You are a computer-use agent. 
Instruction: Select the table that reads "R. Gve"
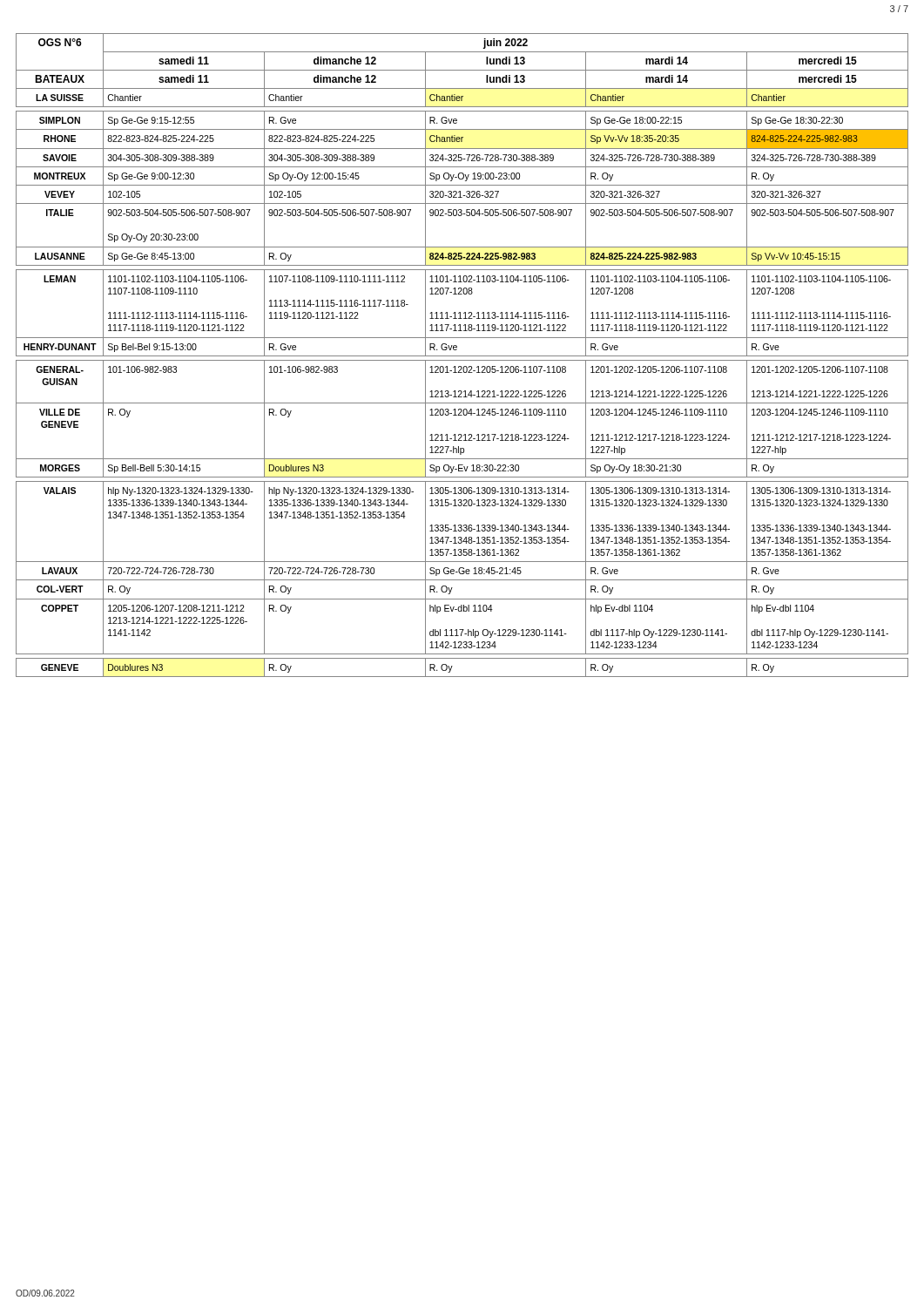click(x=462, y=363)
